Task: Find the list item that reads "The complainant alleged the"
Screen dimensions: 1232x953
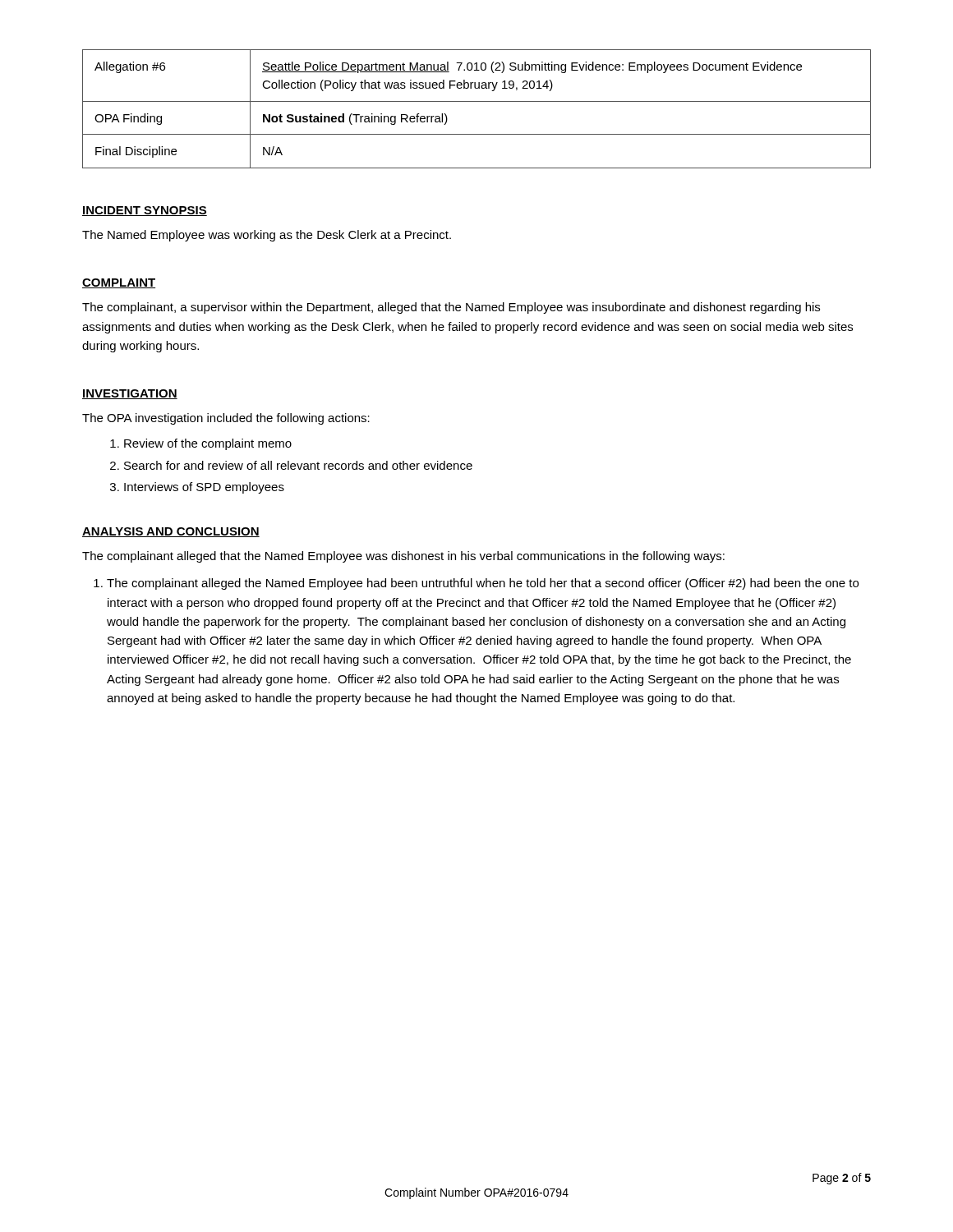Action: (483, 640)
